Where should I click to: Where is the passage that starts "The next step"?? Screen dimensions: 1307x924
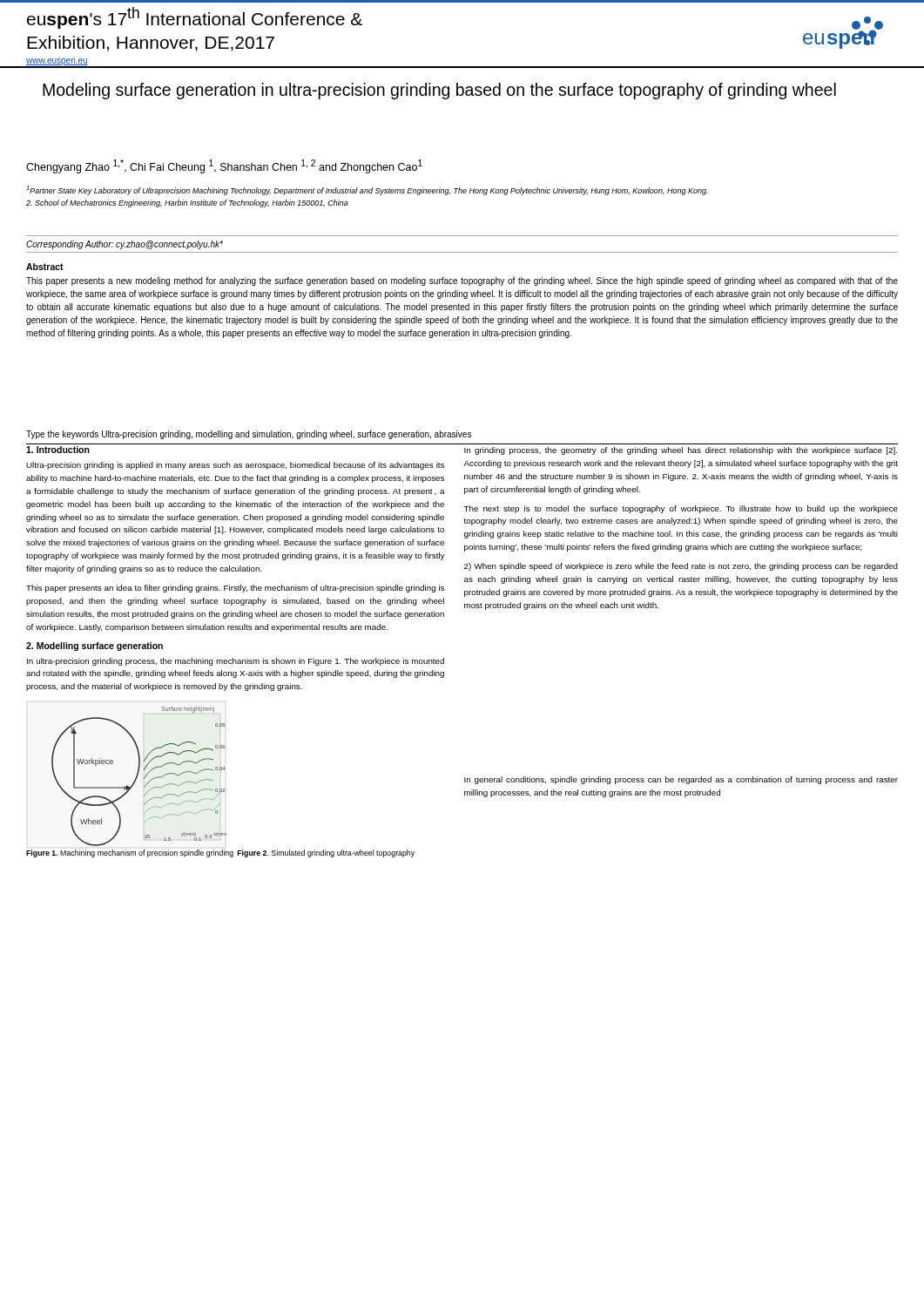[x=681, y=528]
